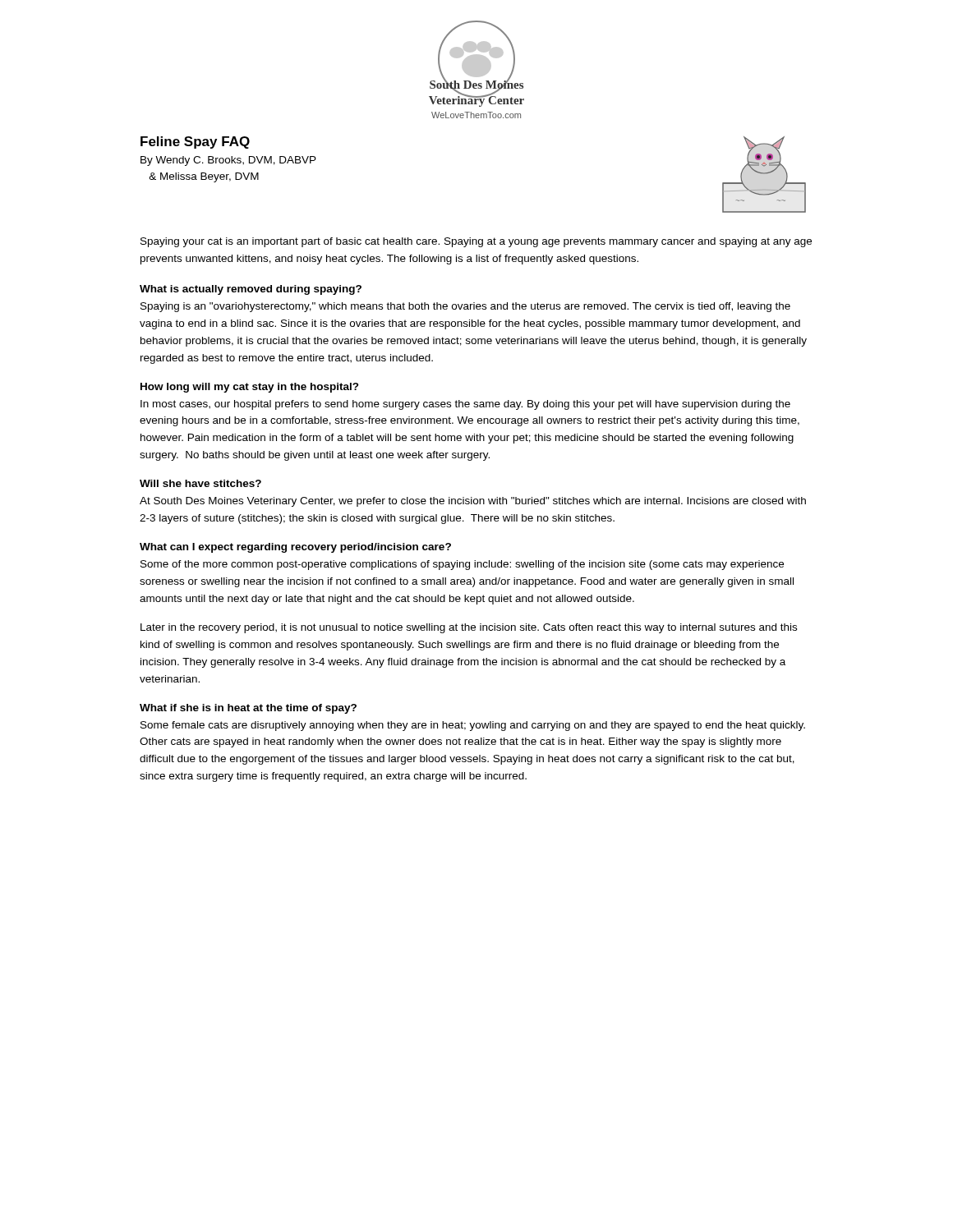Navigate to the text block starting "Later in the recovery"
Viewport: 953px width, 1232px height.
pos(469,653)
